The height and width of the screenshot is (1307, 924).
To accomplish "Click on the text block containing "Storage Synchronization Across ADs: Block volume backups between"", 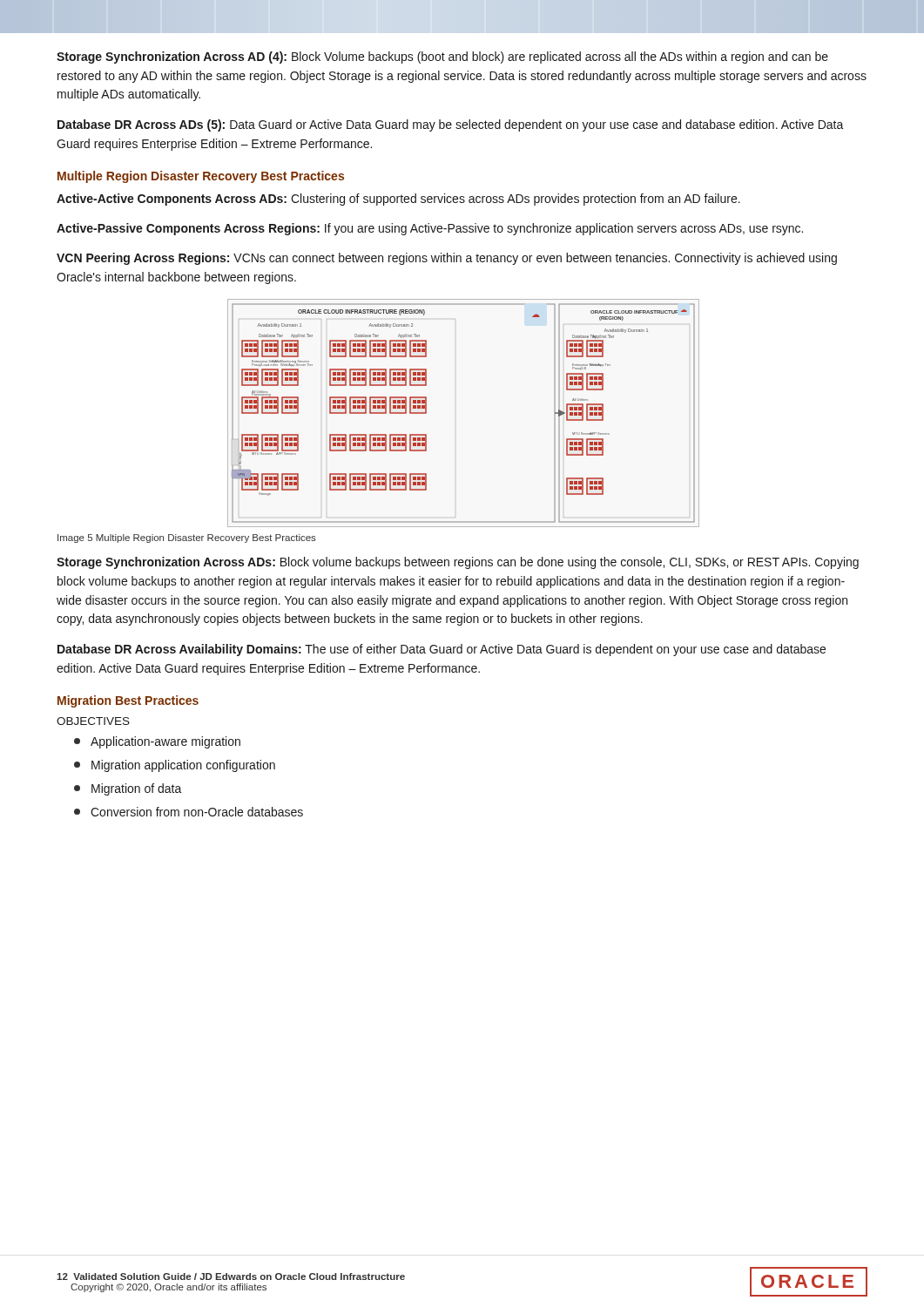I will coord(458,591).
